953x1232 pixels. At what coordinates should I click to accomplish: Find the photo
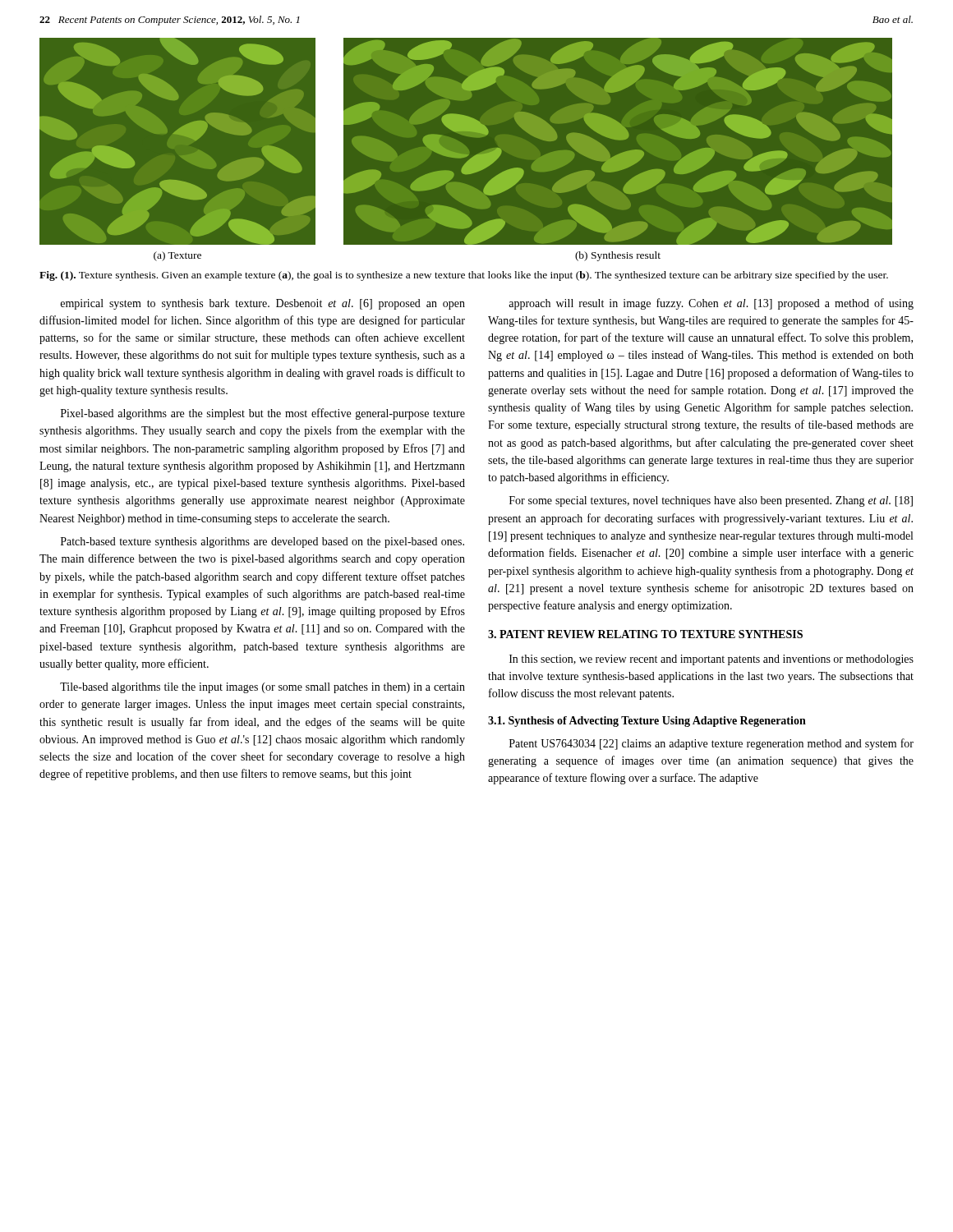[x=476, y=147]
